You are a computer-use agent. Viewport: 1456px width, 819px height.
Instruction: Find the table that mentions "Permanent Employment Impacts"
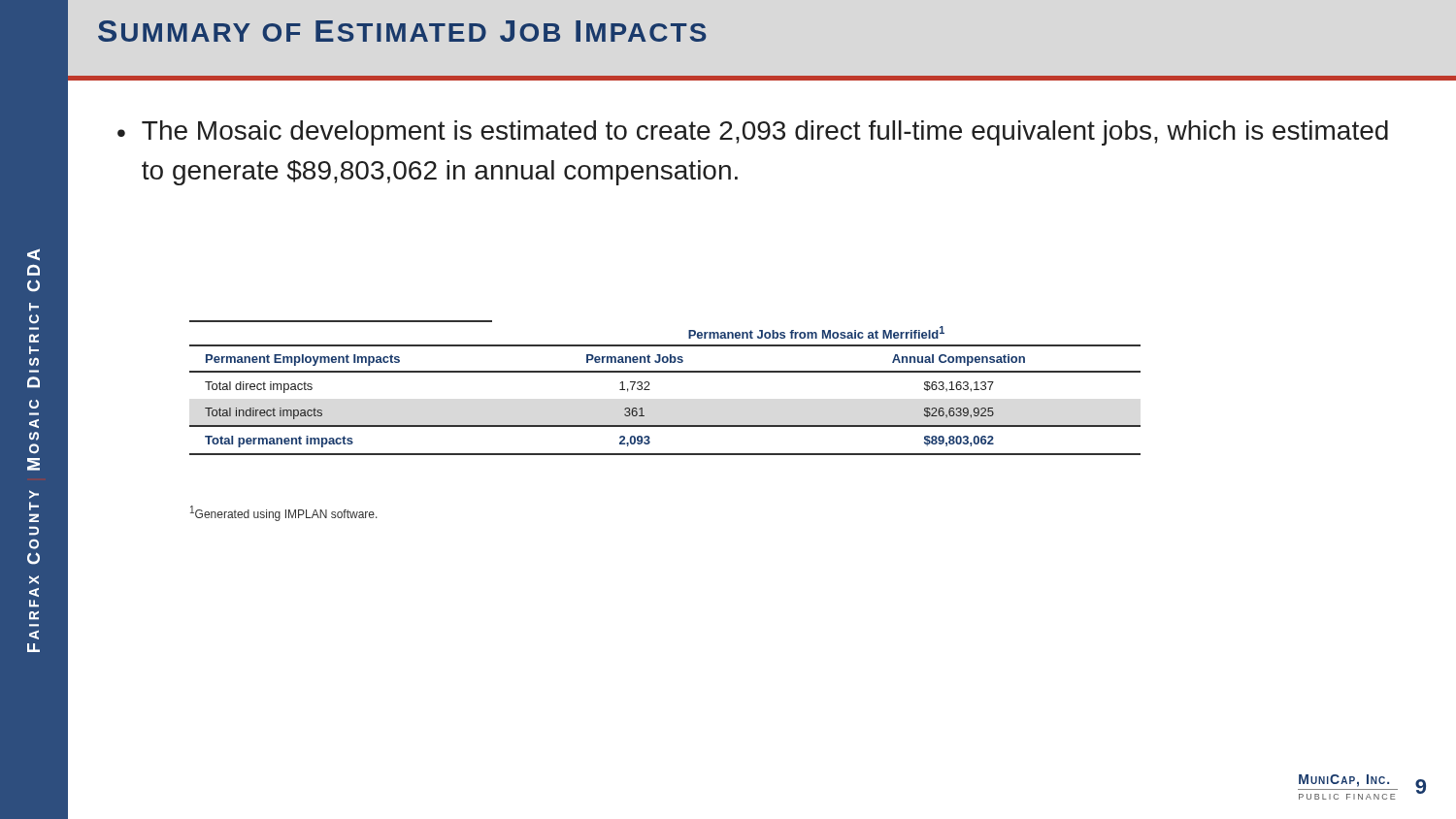[x=665, y=388]
